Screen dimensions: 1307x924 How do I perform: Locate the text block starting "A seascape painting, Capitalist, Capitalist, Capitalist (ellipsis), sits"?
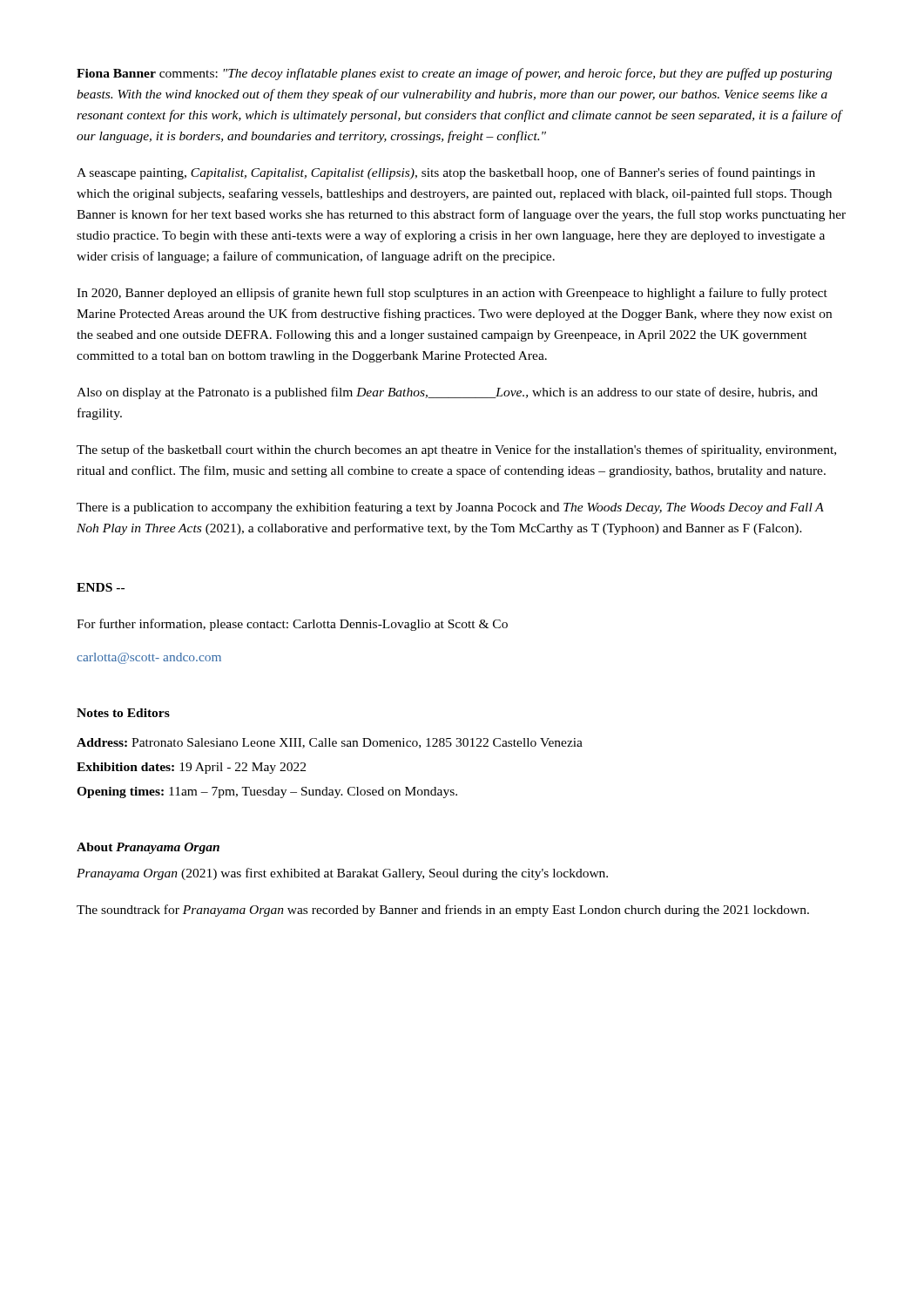(x=461, y=214)
